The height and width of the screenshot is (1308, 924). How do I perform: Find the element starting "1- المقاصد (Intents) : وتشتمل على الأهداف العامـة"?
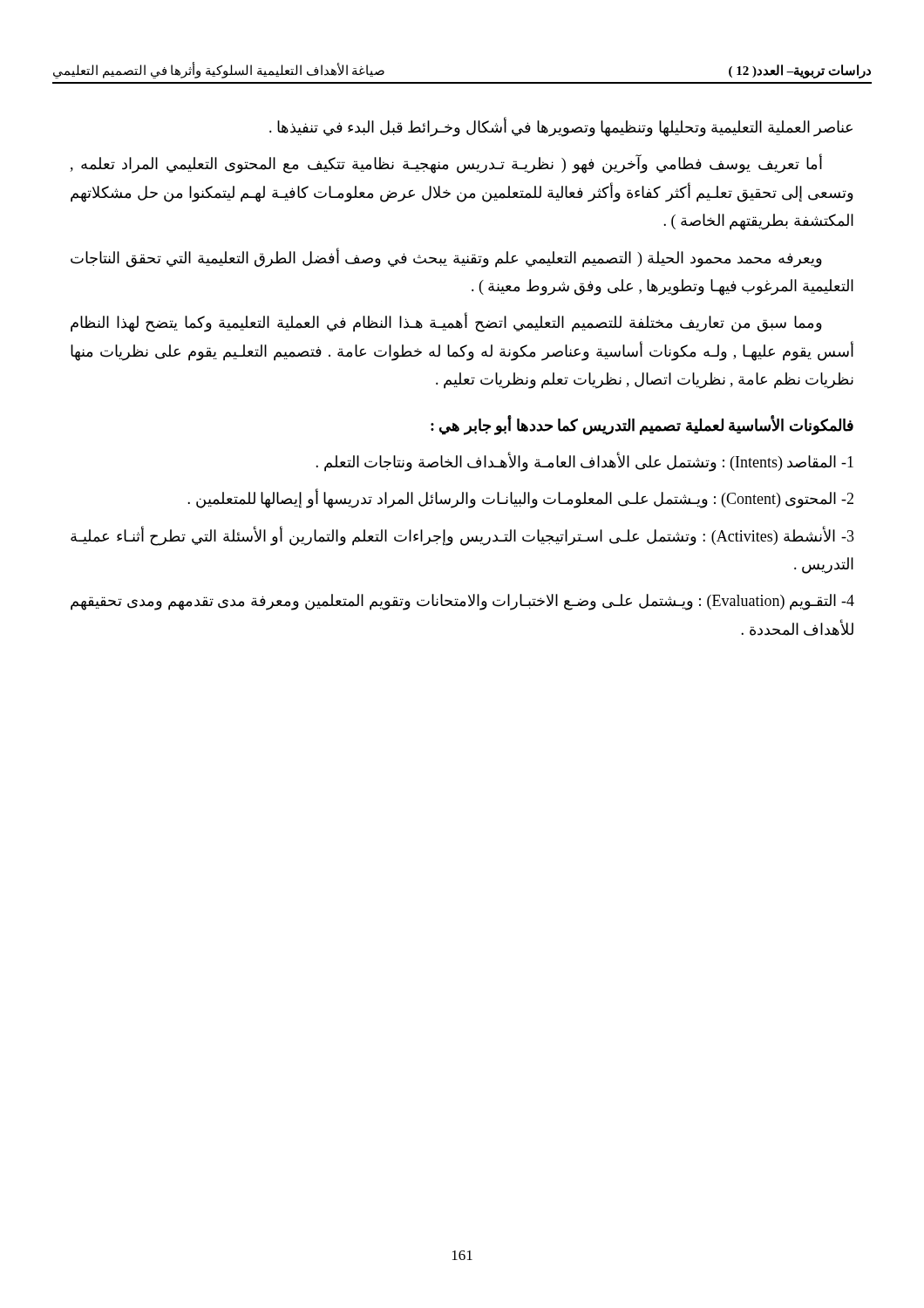[585, 462]
